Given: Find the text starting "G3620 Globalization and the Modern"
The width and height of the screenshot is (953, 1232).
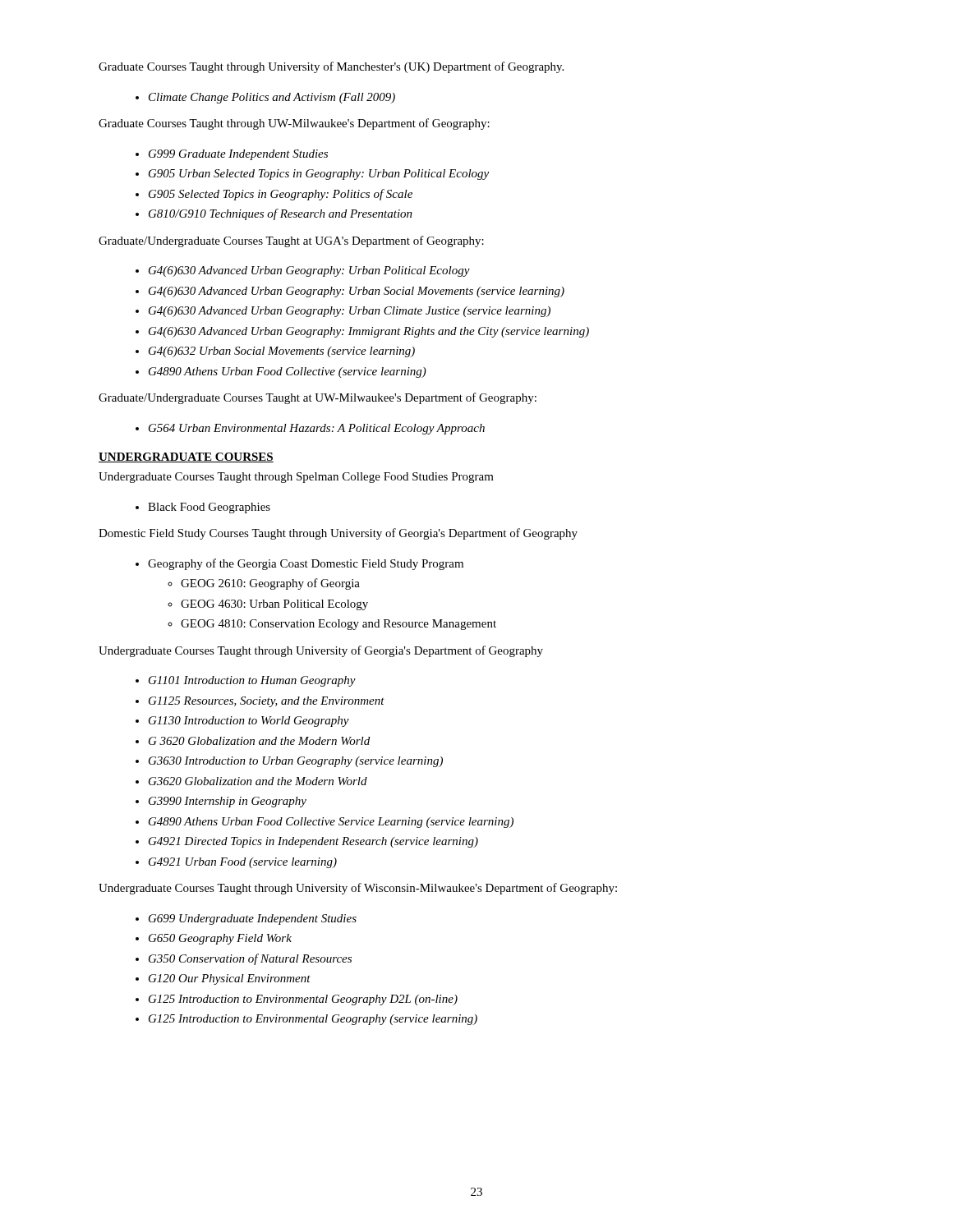Looking at the screenshot, I should click(x=257, y=781).
